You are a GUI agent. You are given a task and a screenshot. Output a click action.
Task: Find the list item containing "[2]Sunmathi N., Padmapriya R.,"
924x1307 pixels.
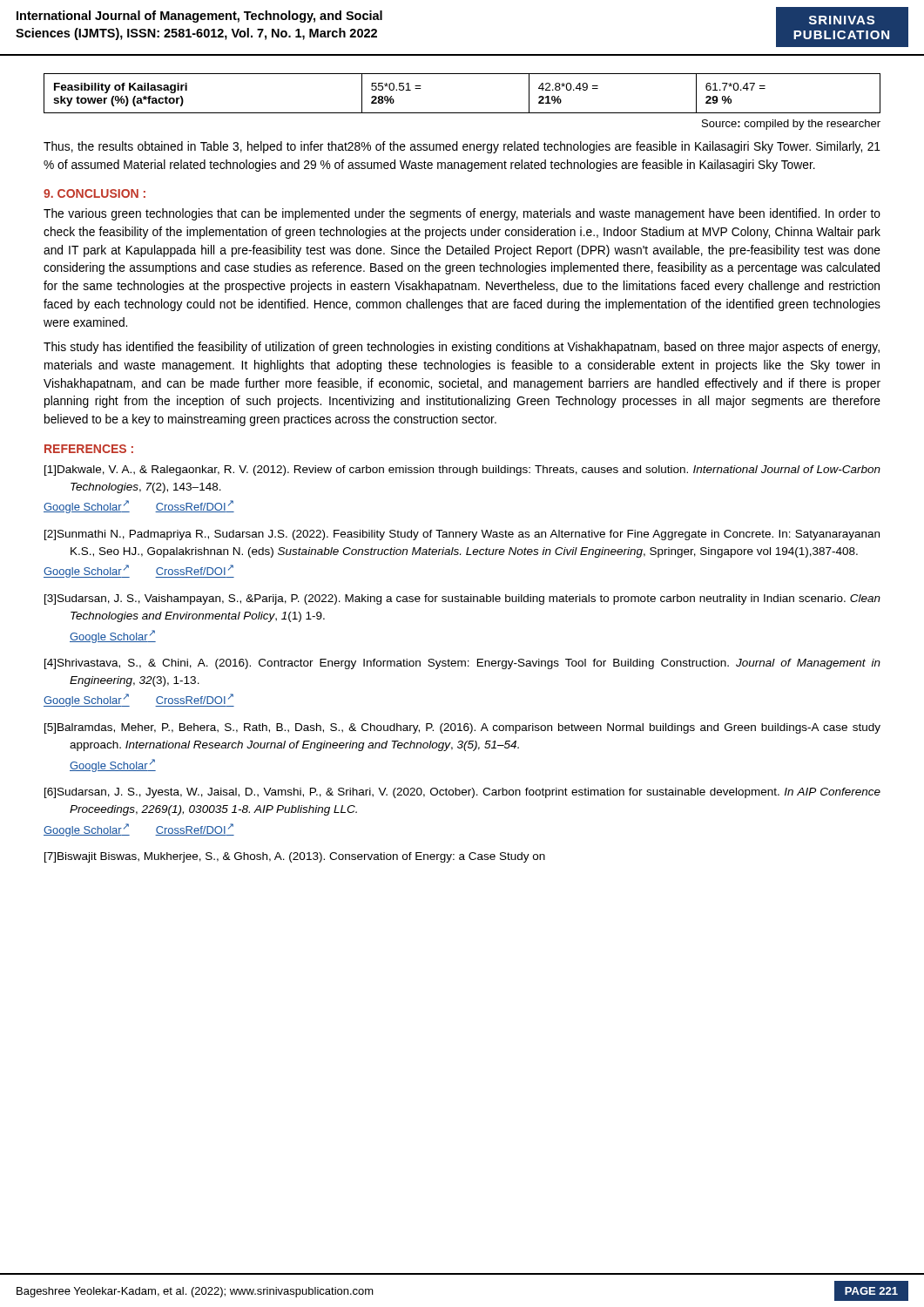point(462,554)
